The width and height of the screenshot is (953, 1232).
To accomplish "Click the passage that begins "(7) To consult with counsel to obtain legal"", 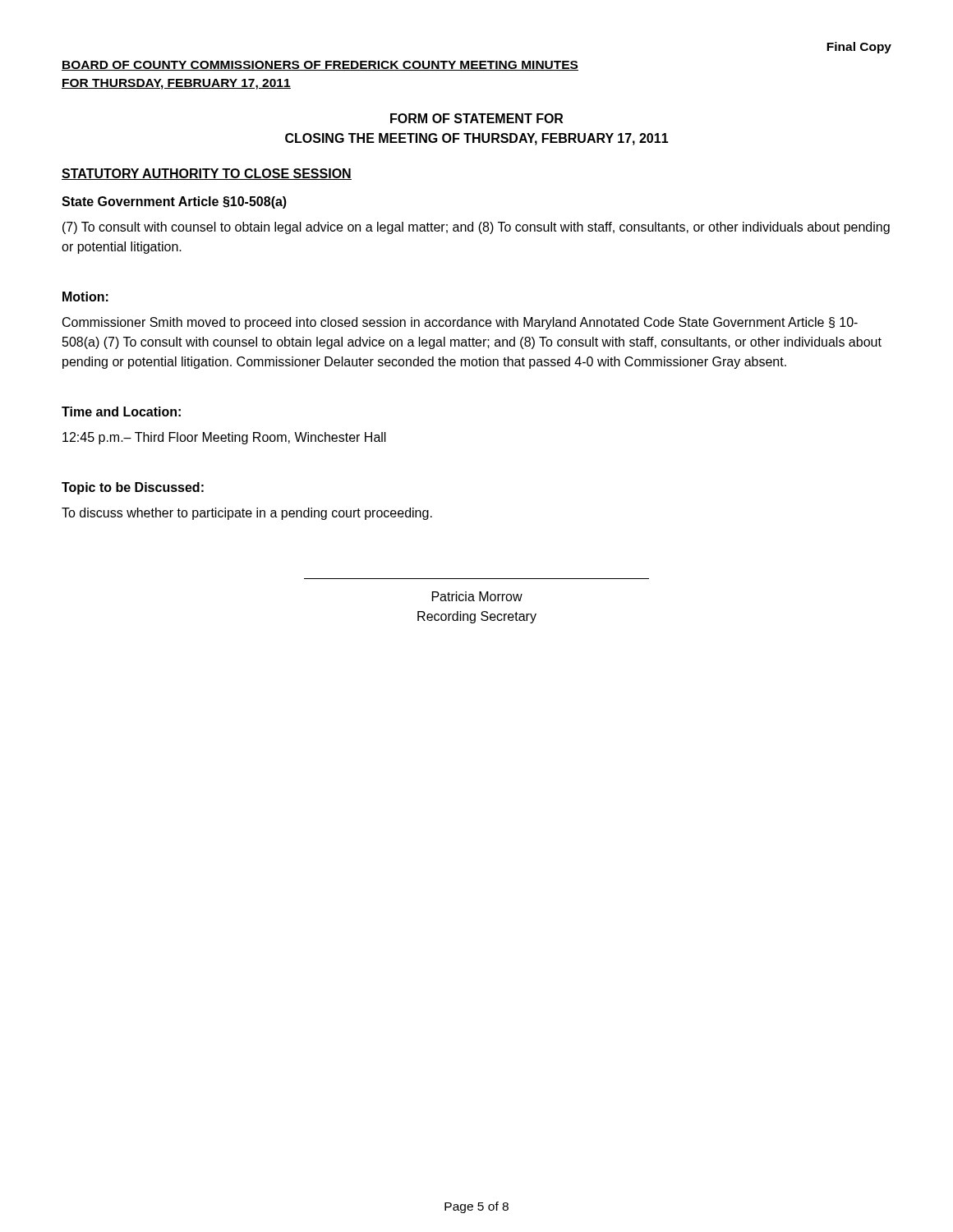I will click(x=476, y=237).
